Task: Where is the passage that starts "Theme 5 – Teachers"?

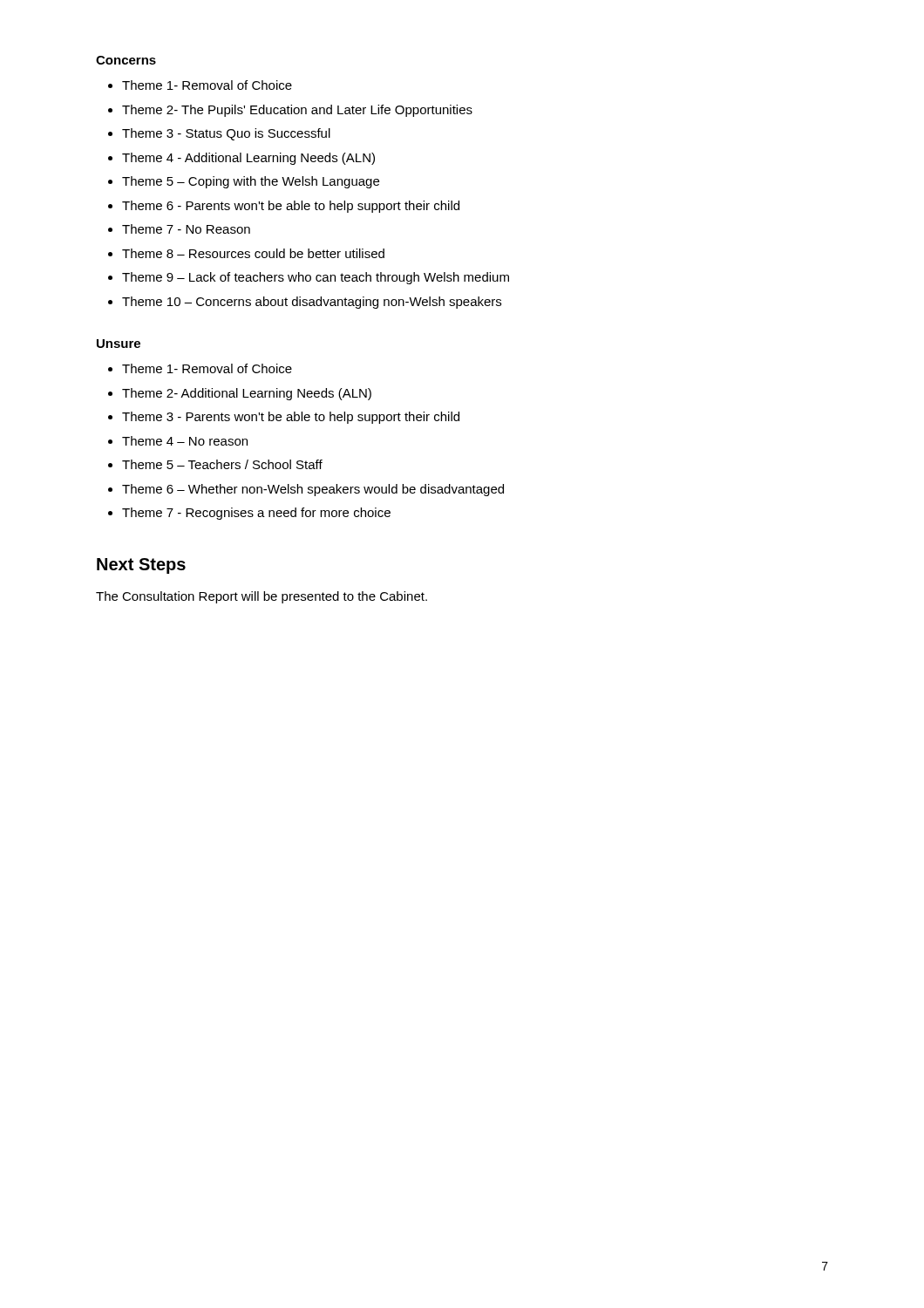Action: pos(222,464)
